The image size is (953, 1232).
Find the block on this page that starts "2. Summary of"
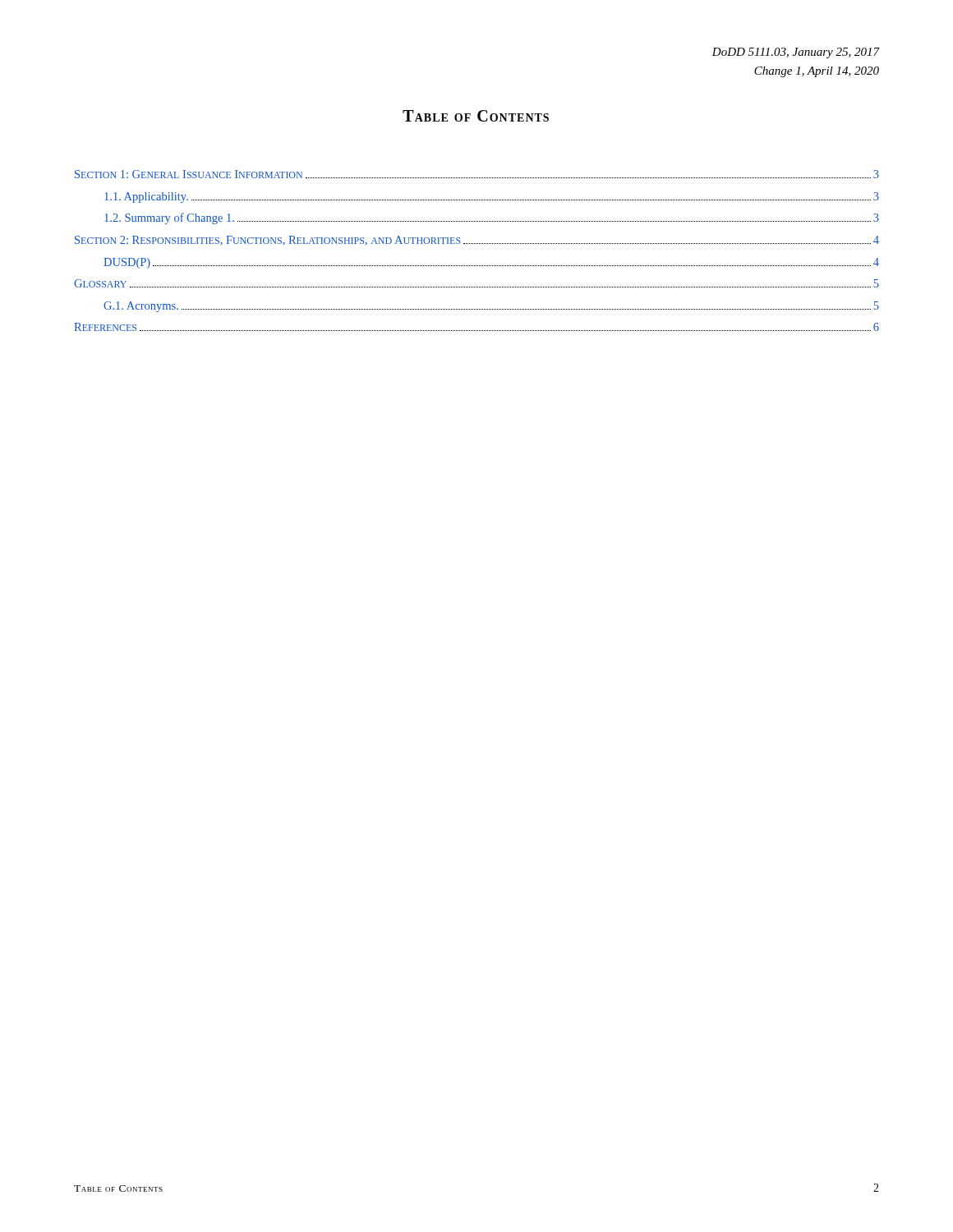[491, 218]
